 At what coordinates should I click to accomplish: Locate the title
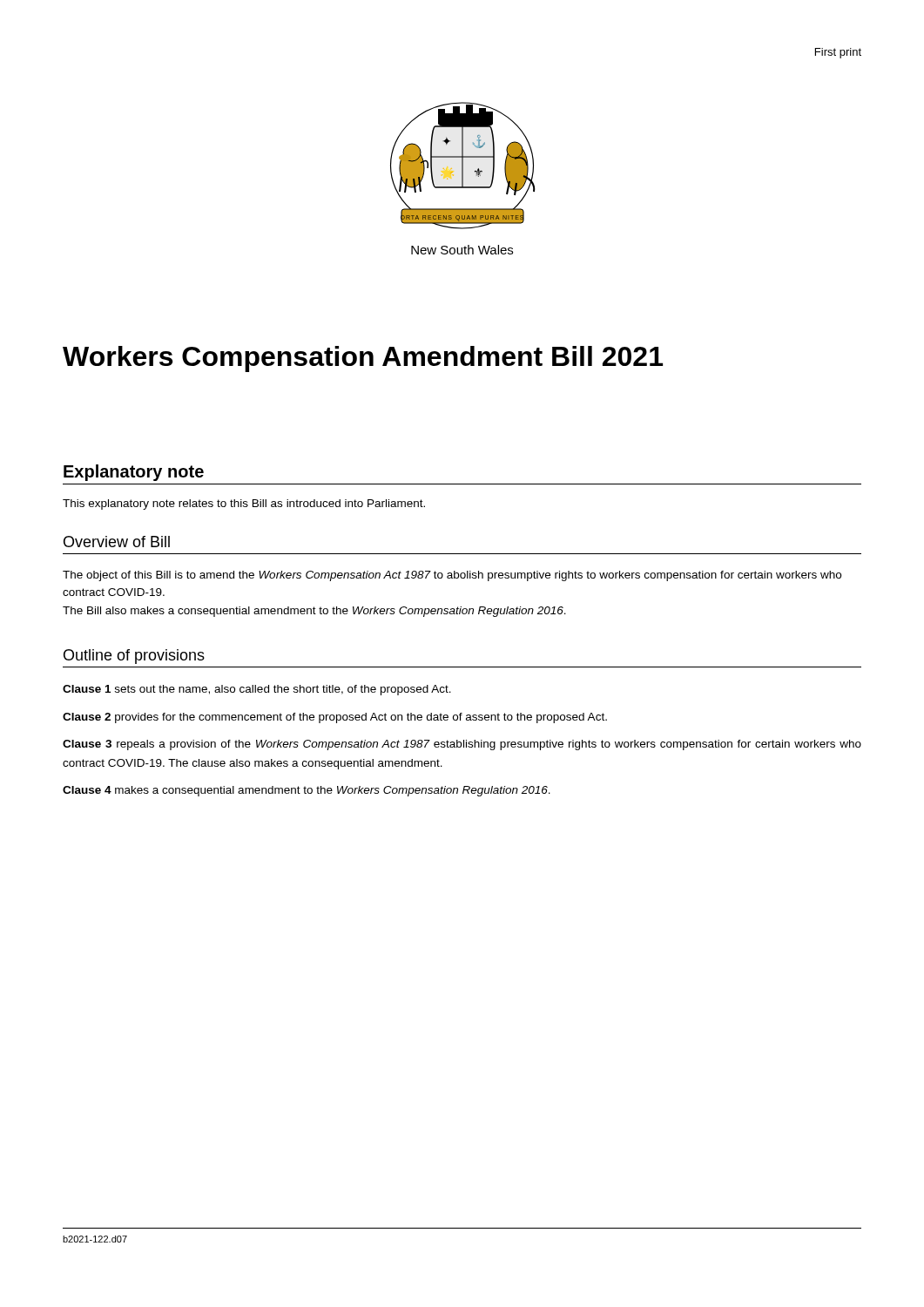363,356
